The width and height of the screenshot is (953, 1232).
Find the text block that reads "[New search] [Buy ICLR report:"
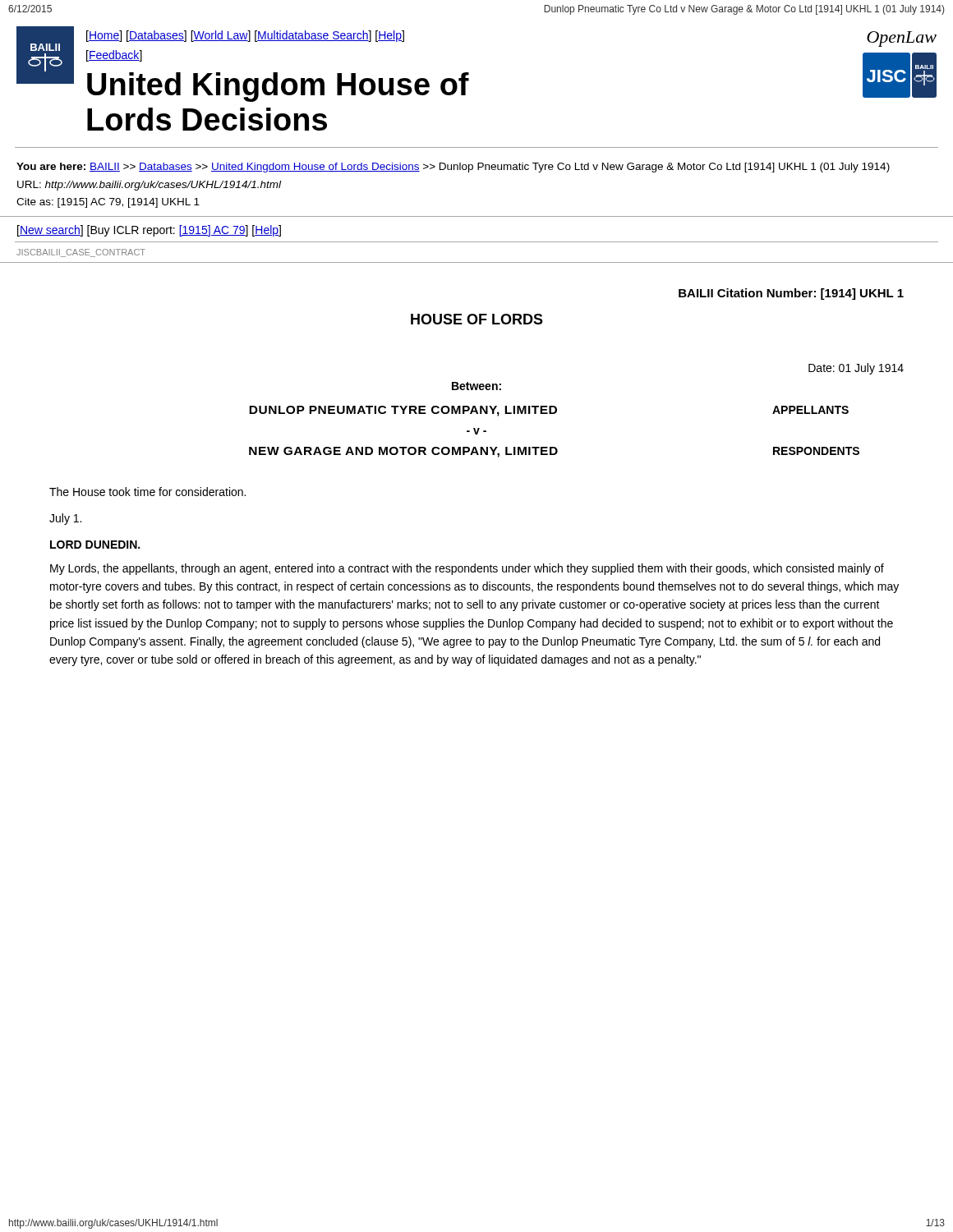149,230
